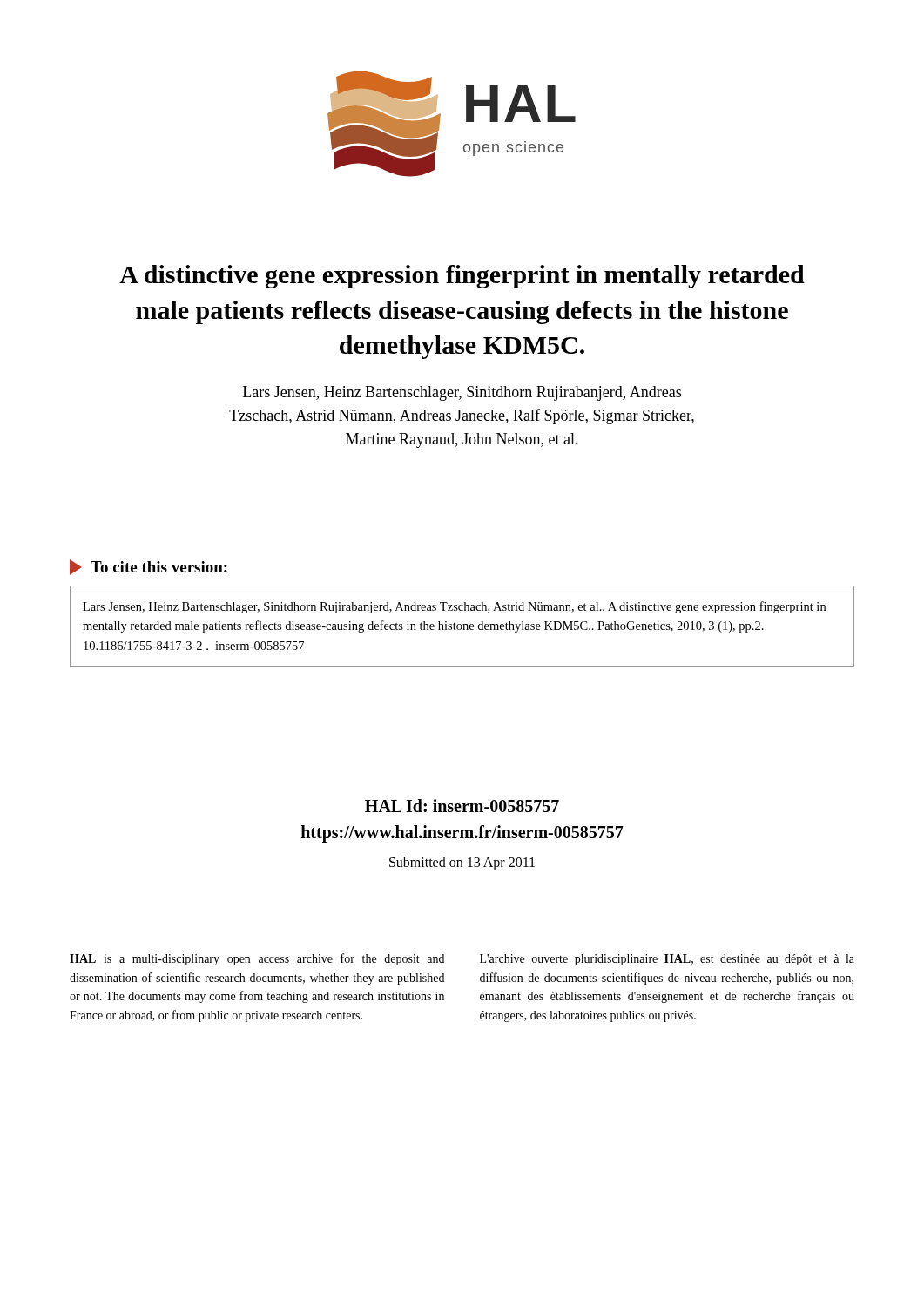Select the region starting "HAL is a multi-disciplinary"

pyautogui.click(x=257, y=988)
